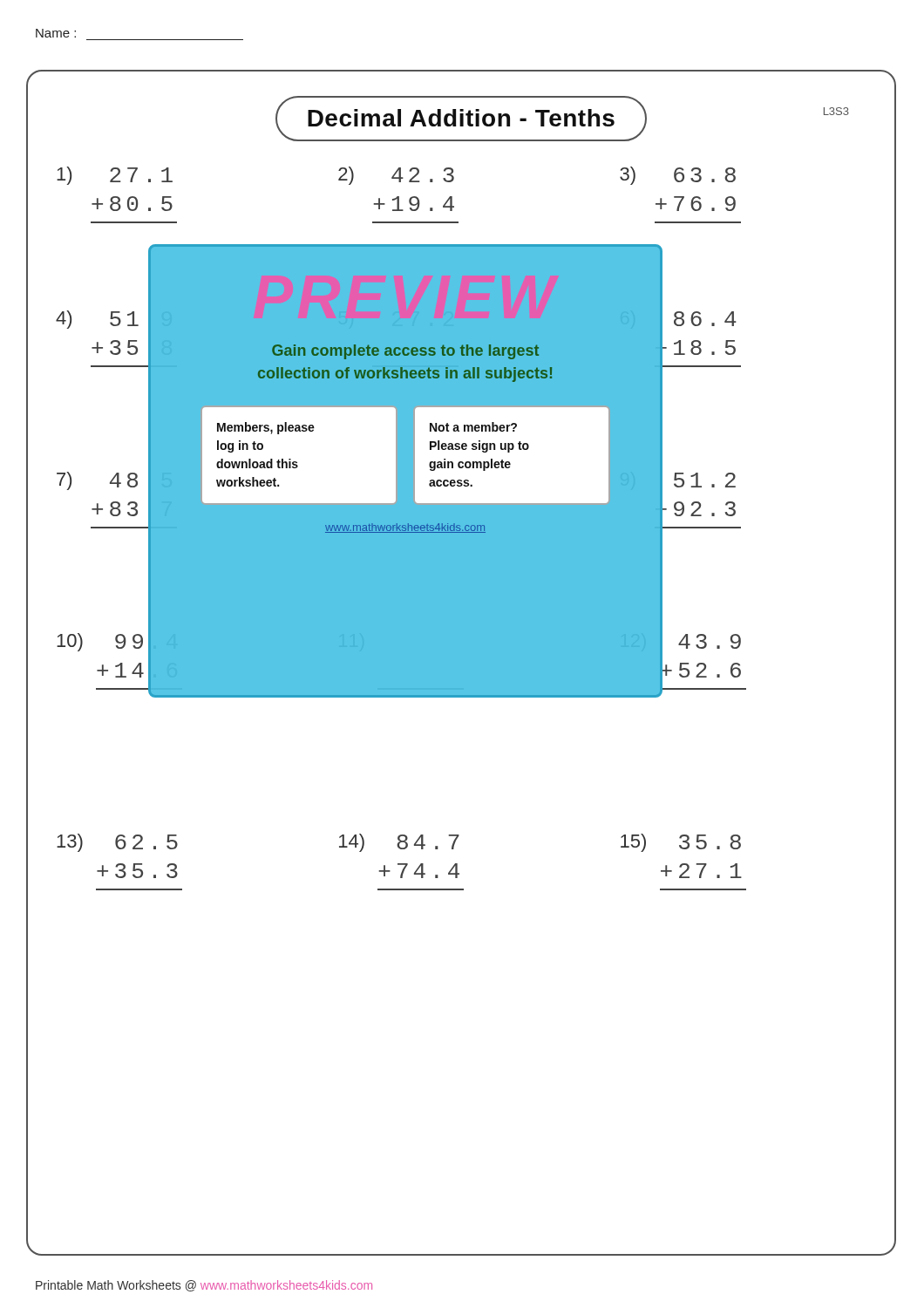Locate the block of text that opens with "15) 35.8 +"
924x1308 pixels.
pos(683,861)
